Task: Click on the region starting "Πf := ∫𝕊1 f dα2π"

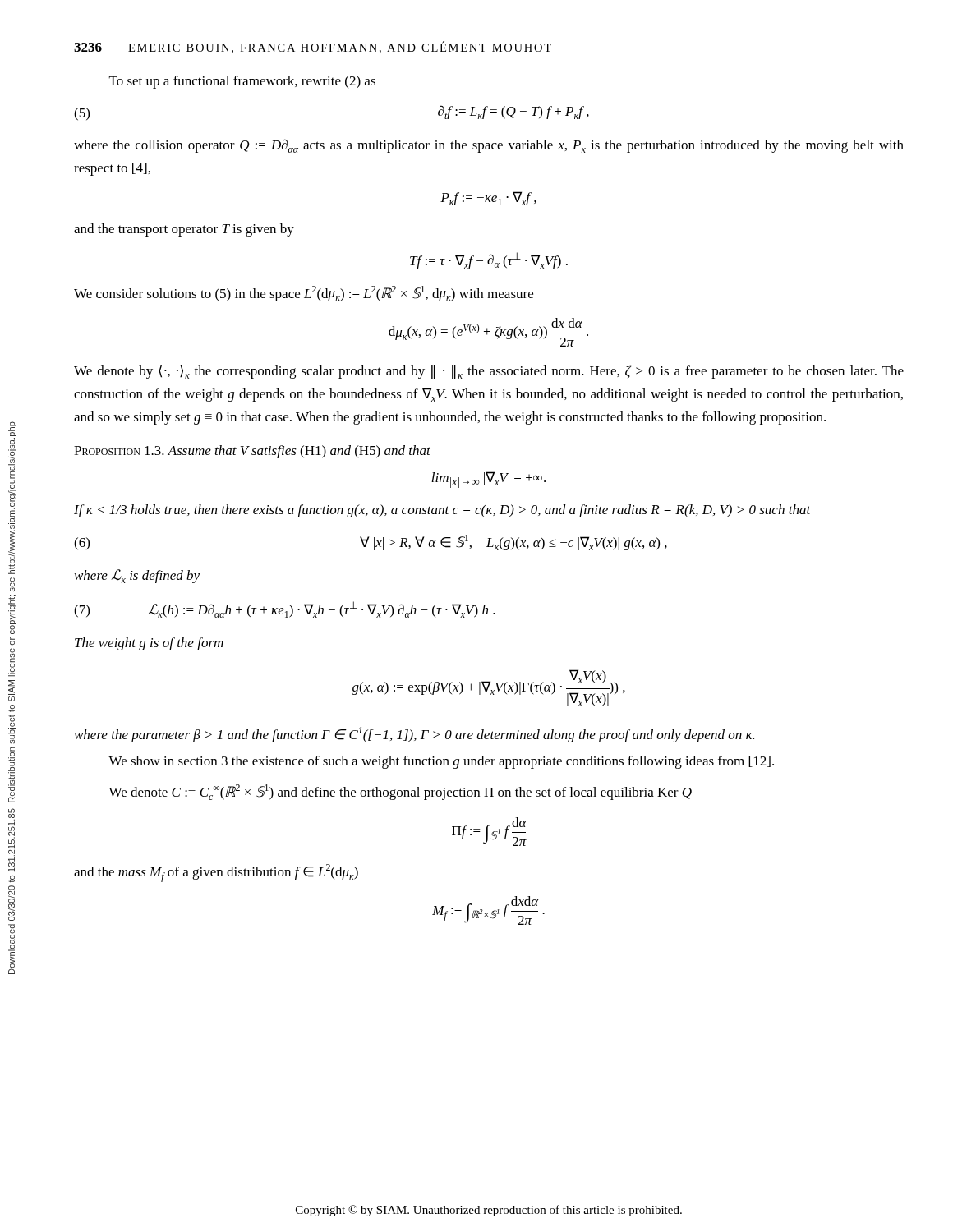Action: click(489, 832)
